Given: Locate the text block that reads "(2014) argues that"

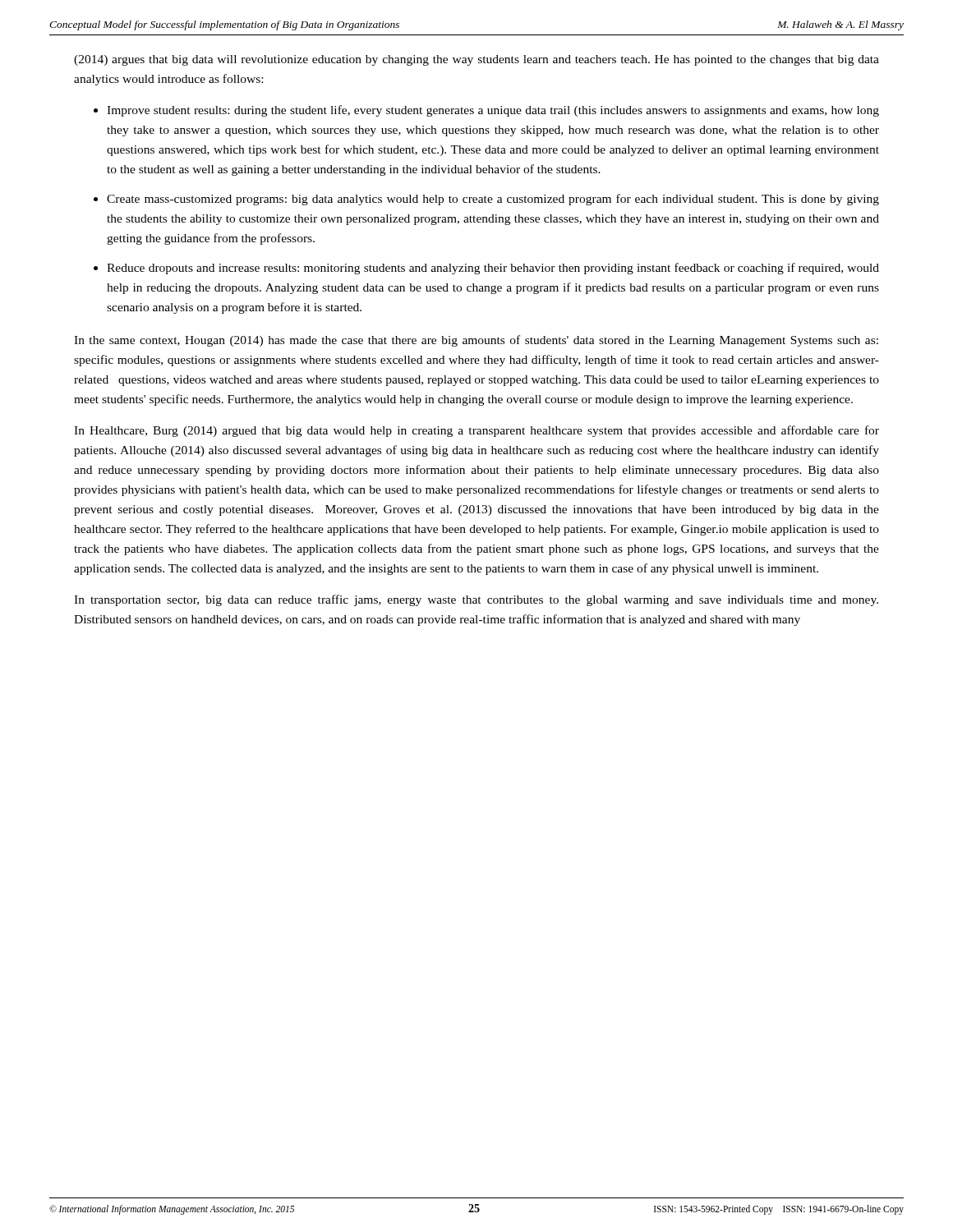Looking at the screenshot, I should [x=476, y=69].
